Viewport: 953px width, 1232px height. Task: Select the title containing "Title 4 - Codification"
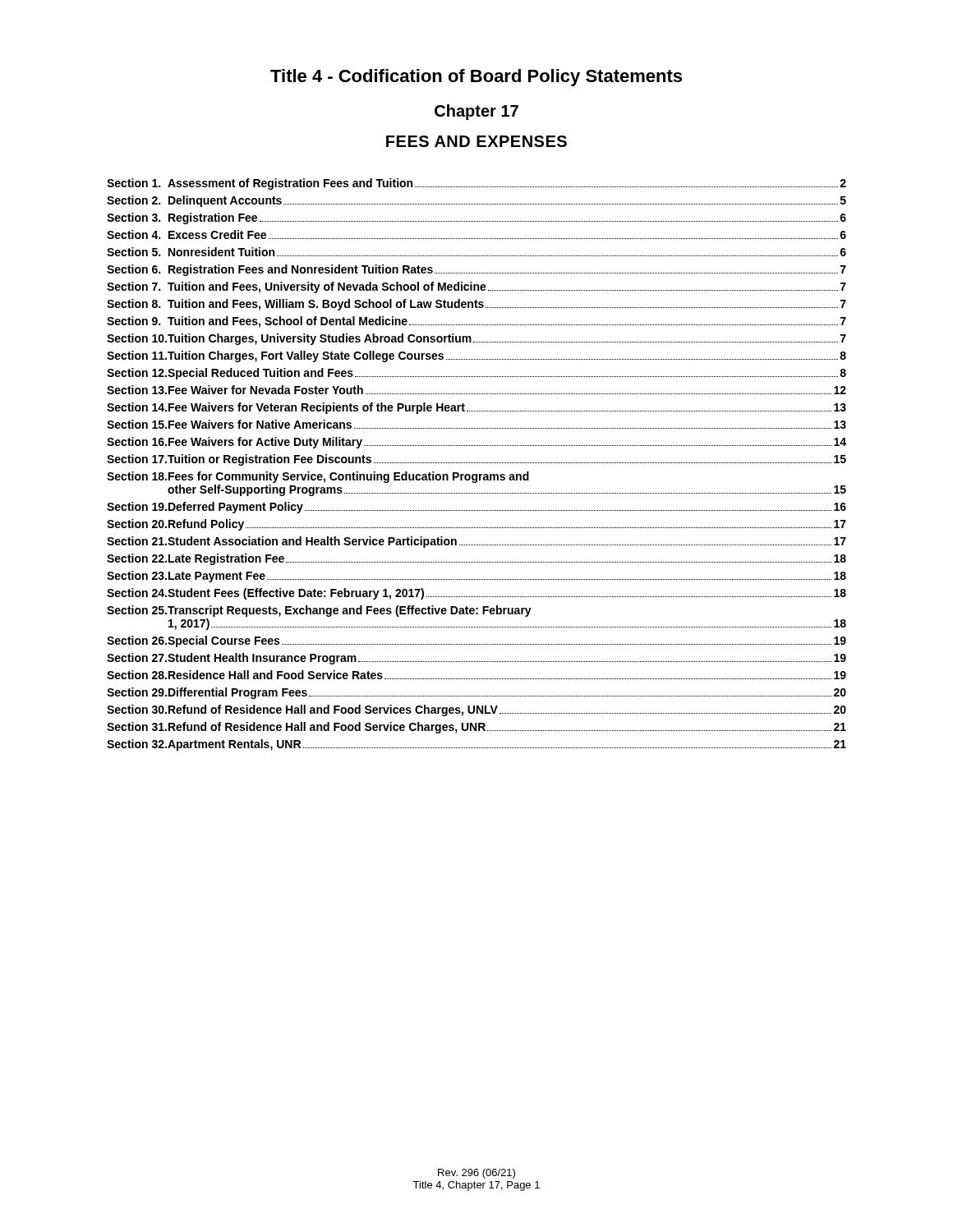click(476, 76)
